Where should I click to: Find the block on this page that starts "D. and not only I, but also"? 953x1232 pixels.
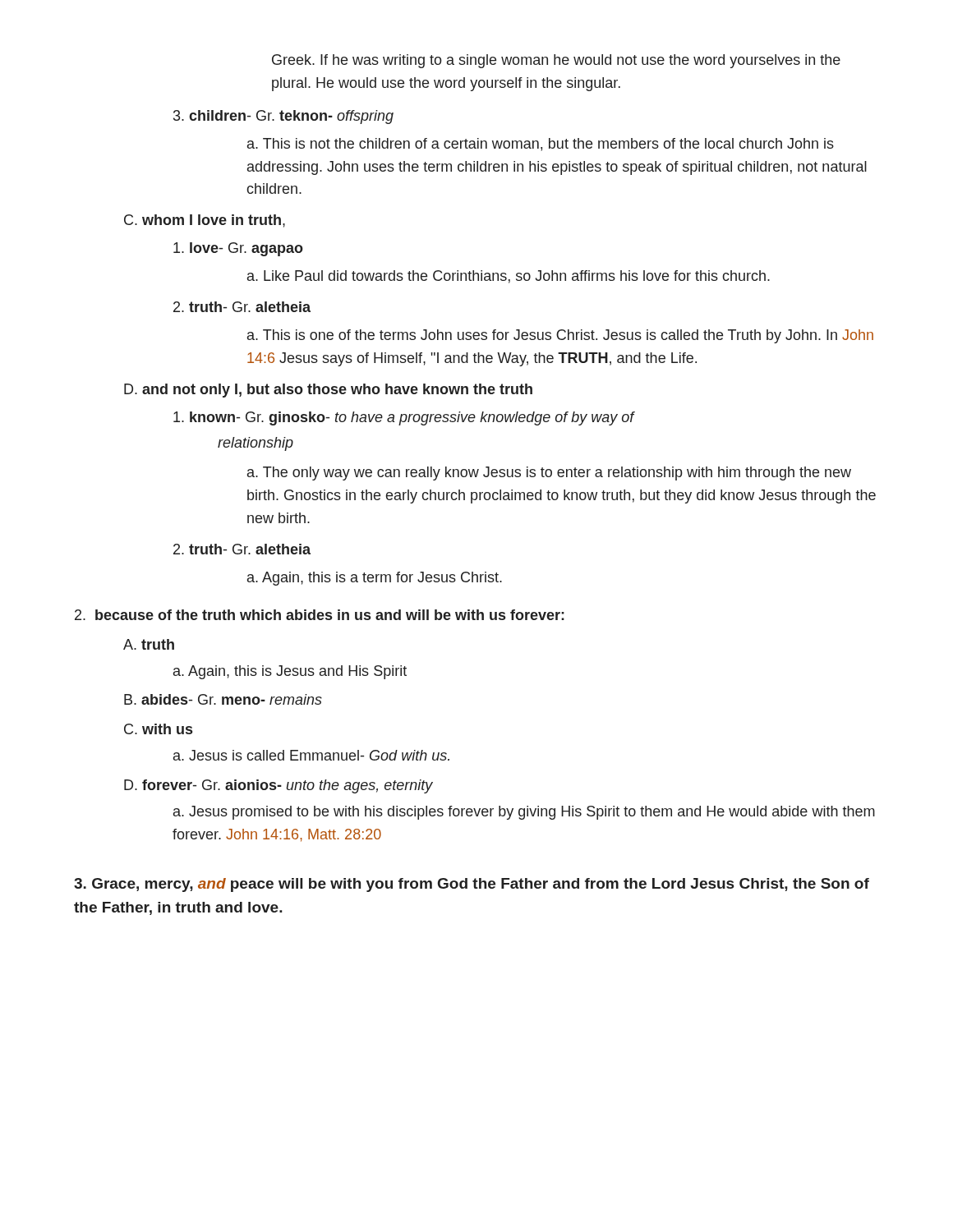click(328, 389)
